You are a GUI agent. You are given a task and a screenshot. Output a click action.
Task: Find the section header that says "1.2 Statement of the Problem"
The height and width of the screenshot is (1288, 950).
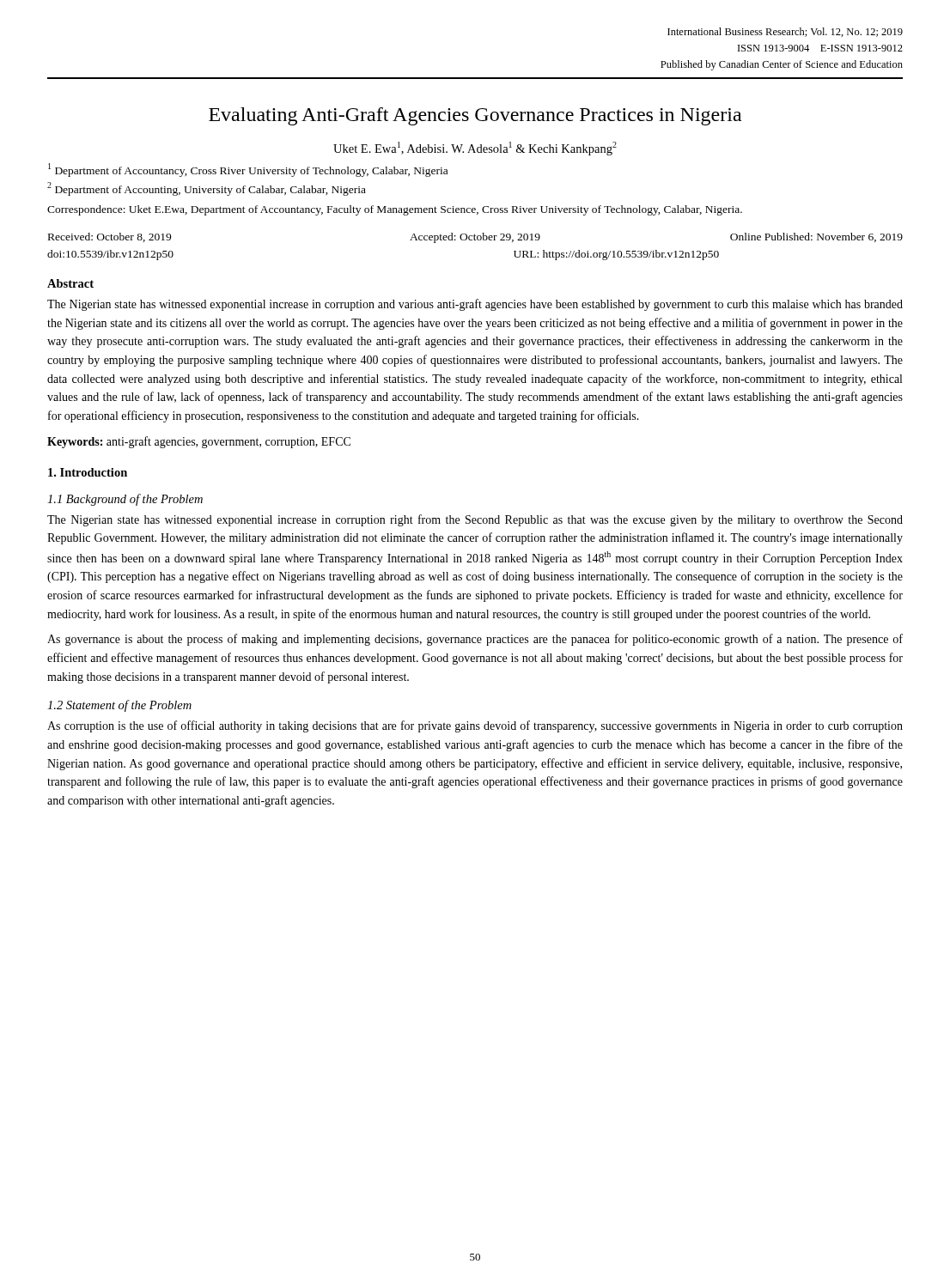119,705
